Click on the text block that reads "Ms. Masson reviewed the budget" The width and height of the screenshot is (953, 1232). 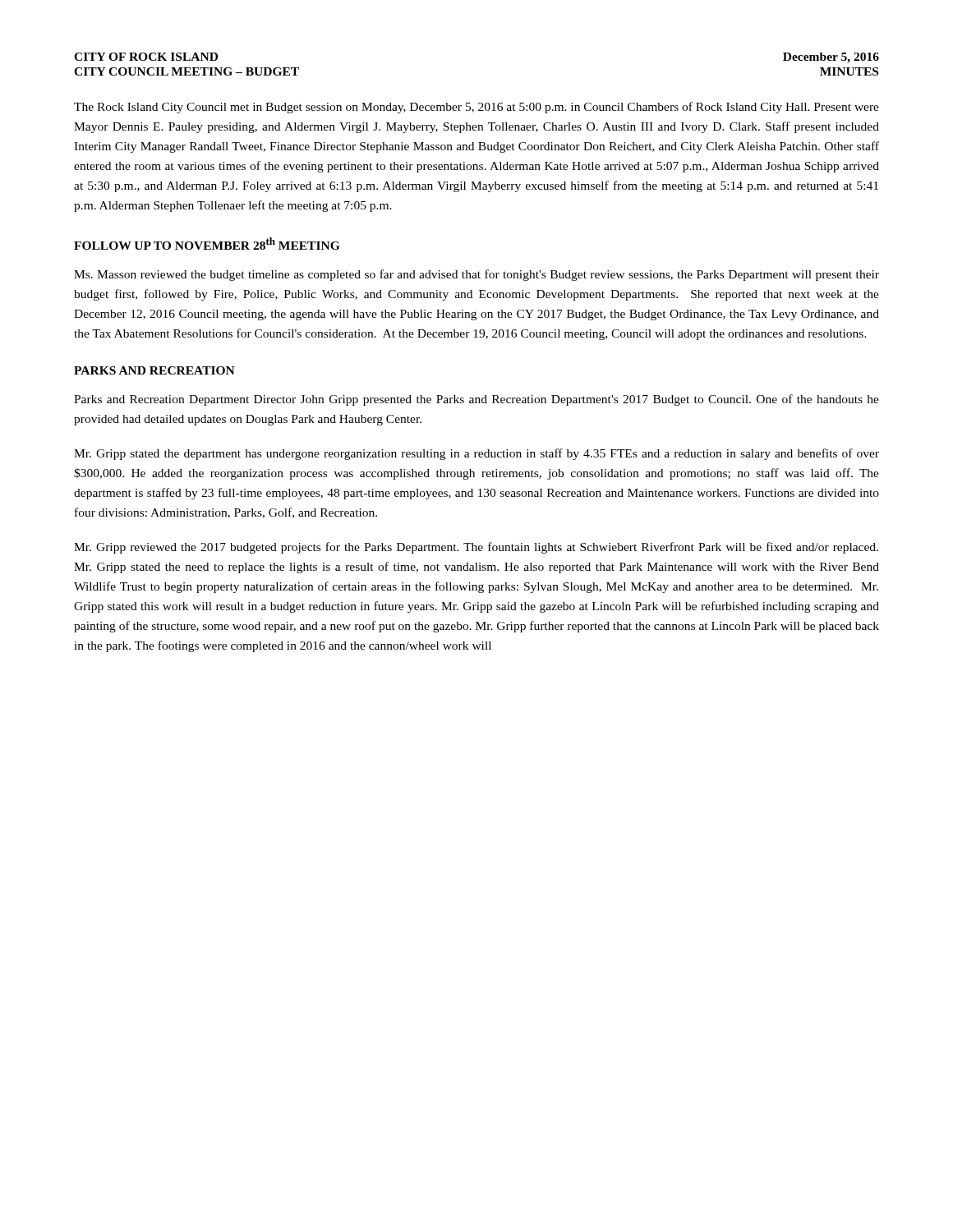coord(476,304)
